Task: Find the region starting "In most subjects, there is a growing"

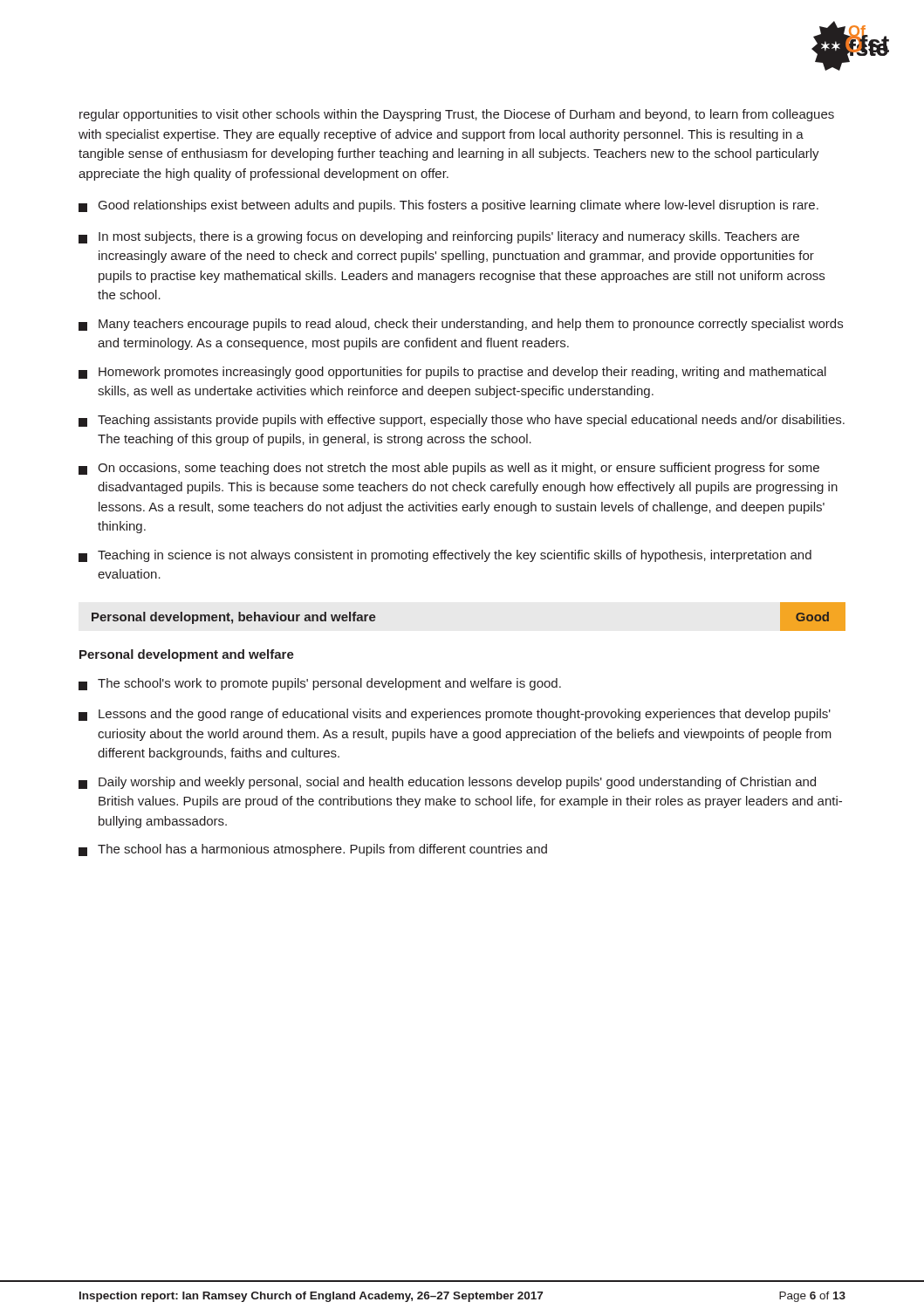Action: click(462, 266)
